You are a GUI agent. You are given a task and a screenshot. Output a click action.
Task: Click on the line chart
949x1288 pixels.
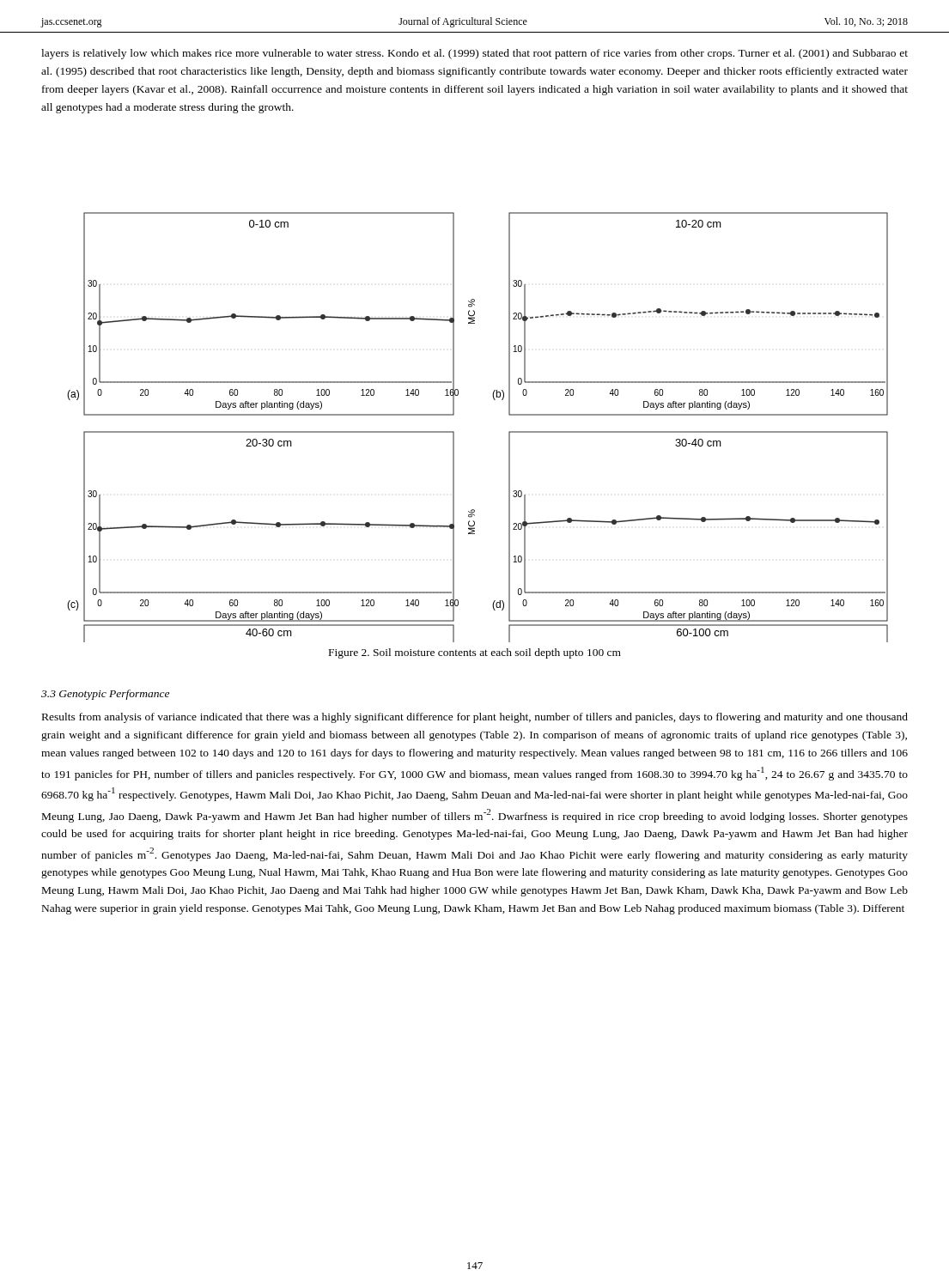474,425
